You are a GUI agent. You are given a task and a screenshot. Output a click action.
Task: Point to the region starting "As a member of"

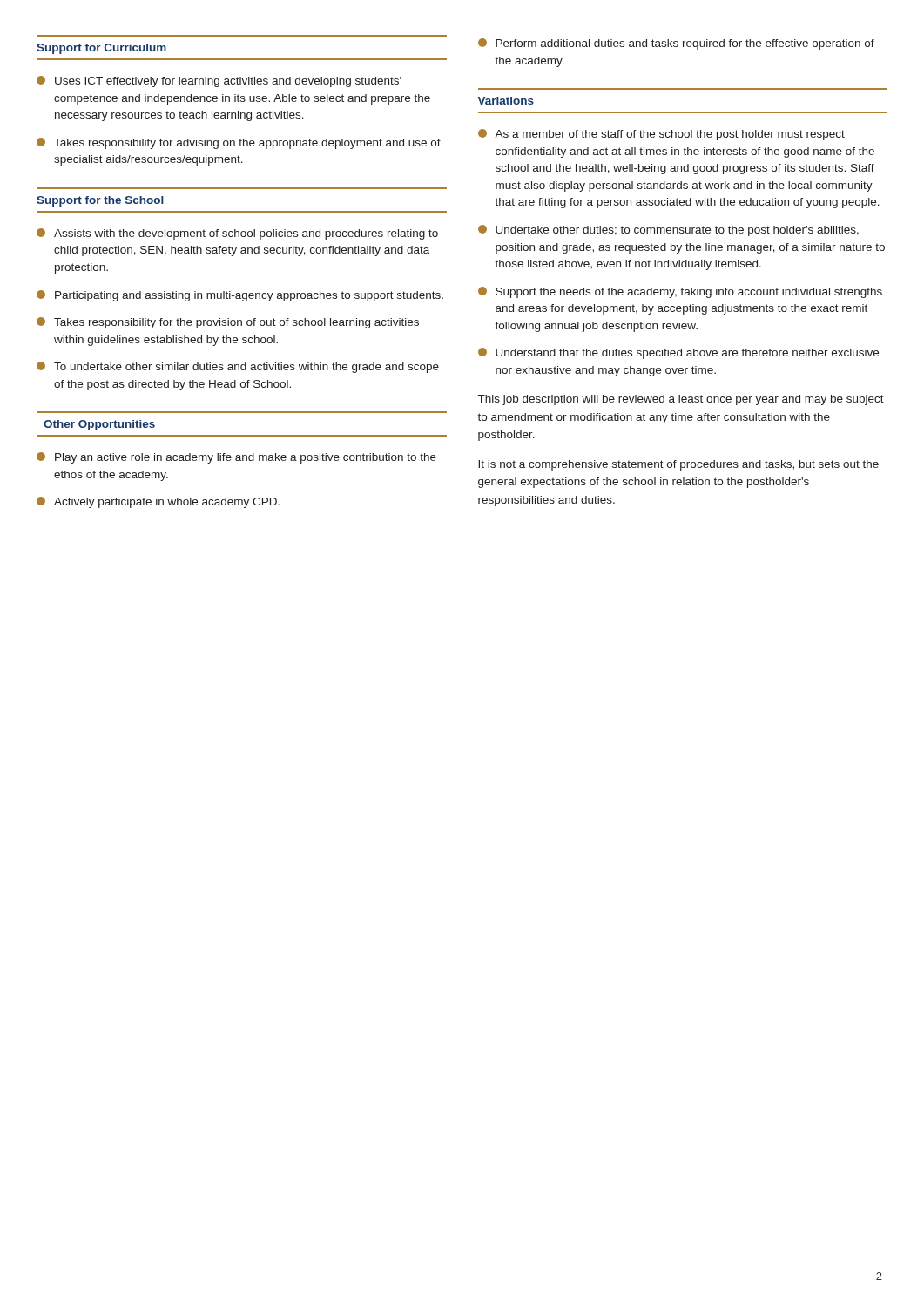(683, 168)
